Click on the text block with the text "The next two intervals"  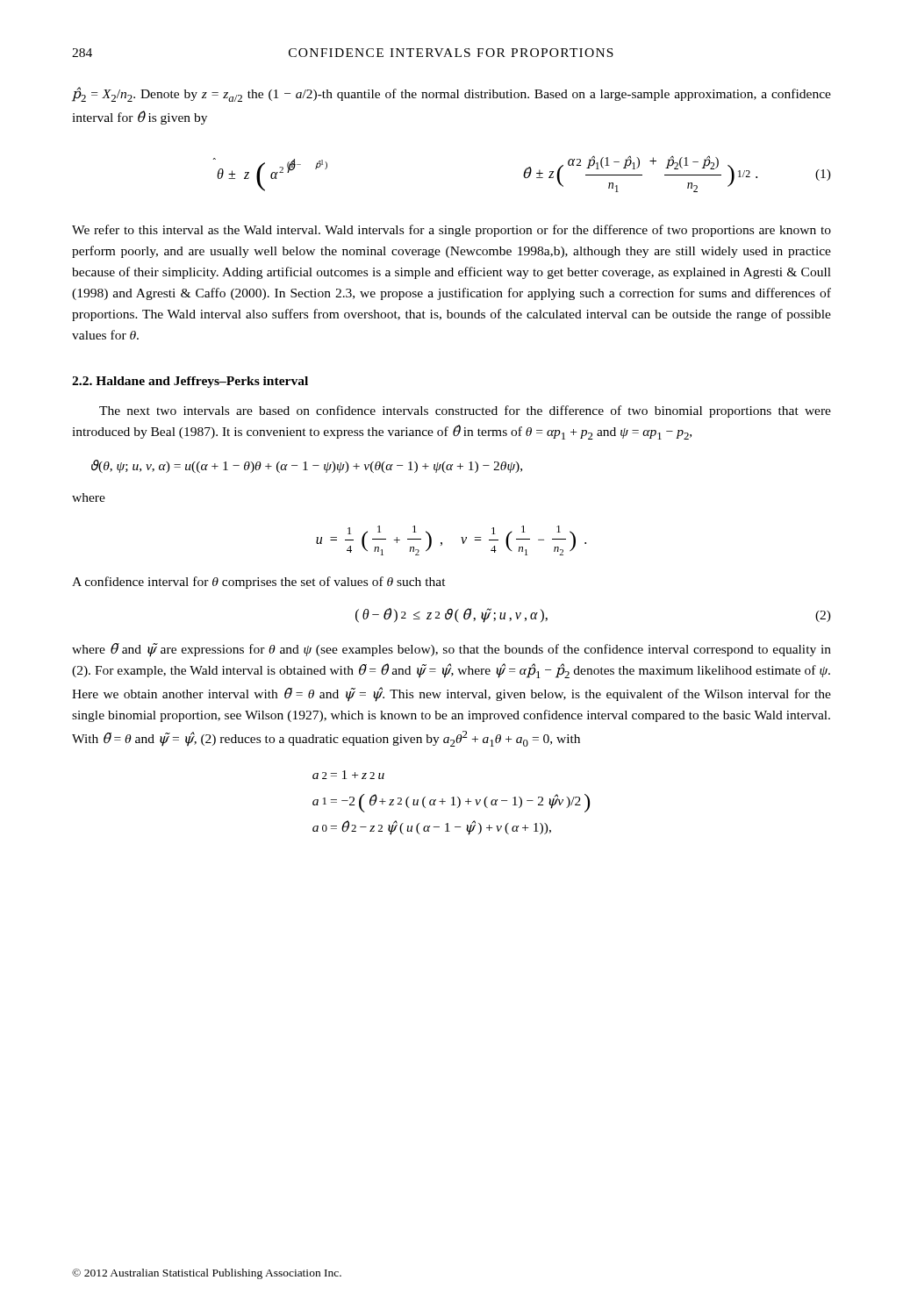pyautogui.click(x=452, y=423)
